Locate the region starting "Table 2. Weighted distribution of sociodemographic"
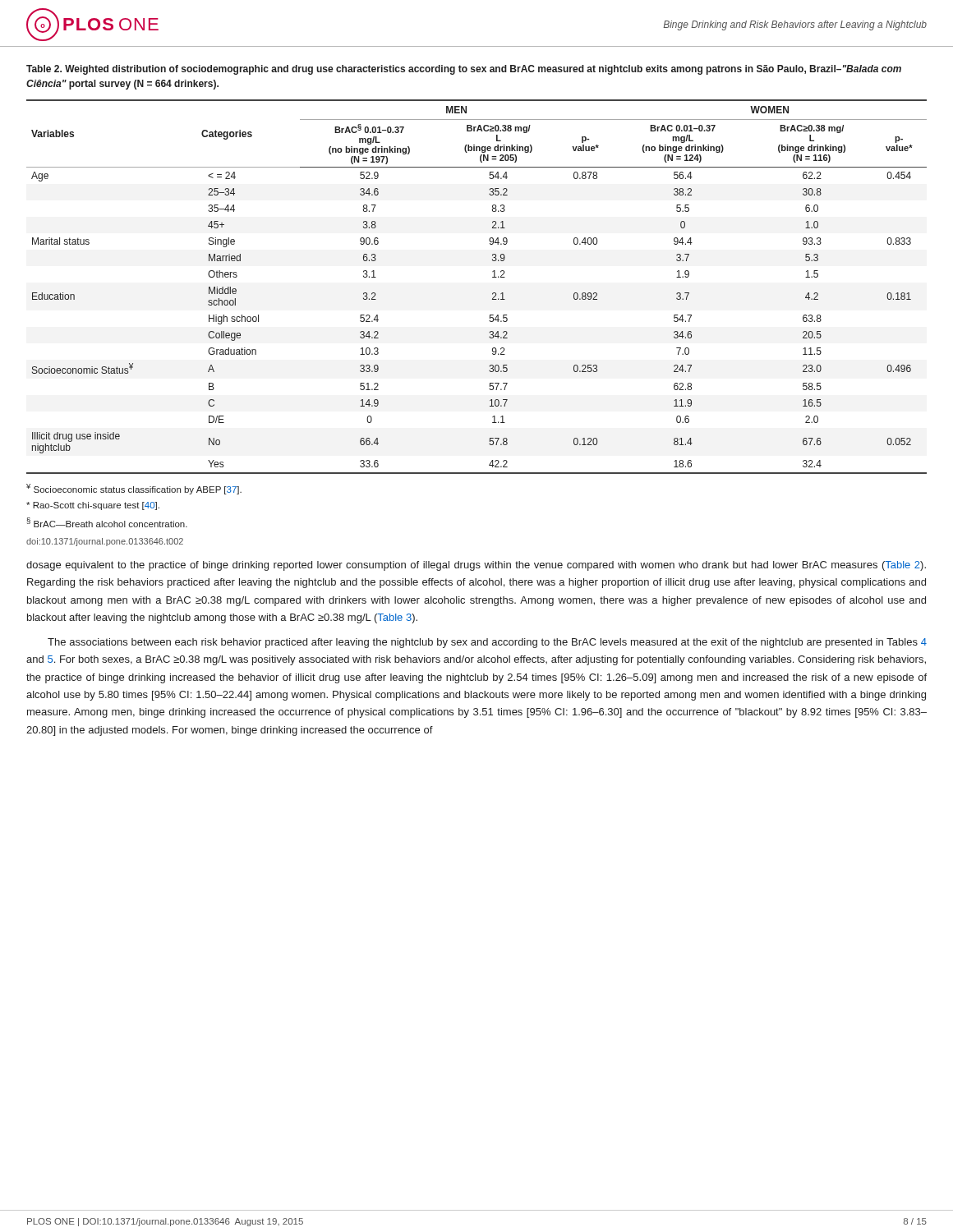 coord(464,76)
